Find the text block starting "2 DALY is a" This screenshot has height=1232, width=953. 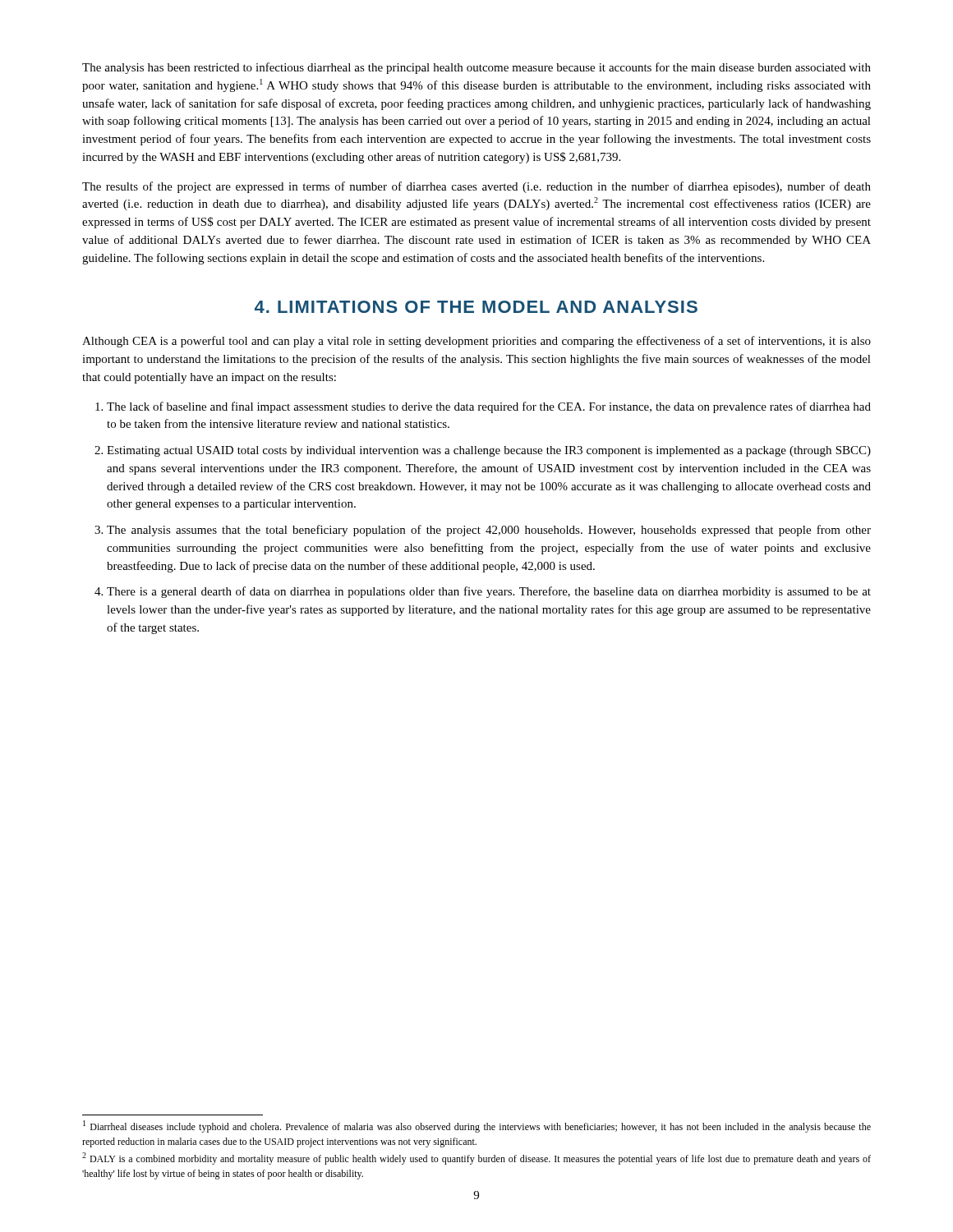pyautogui.click(x=476, y=1167)
